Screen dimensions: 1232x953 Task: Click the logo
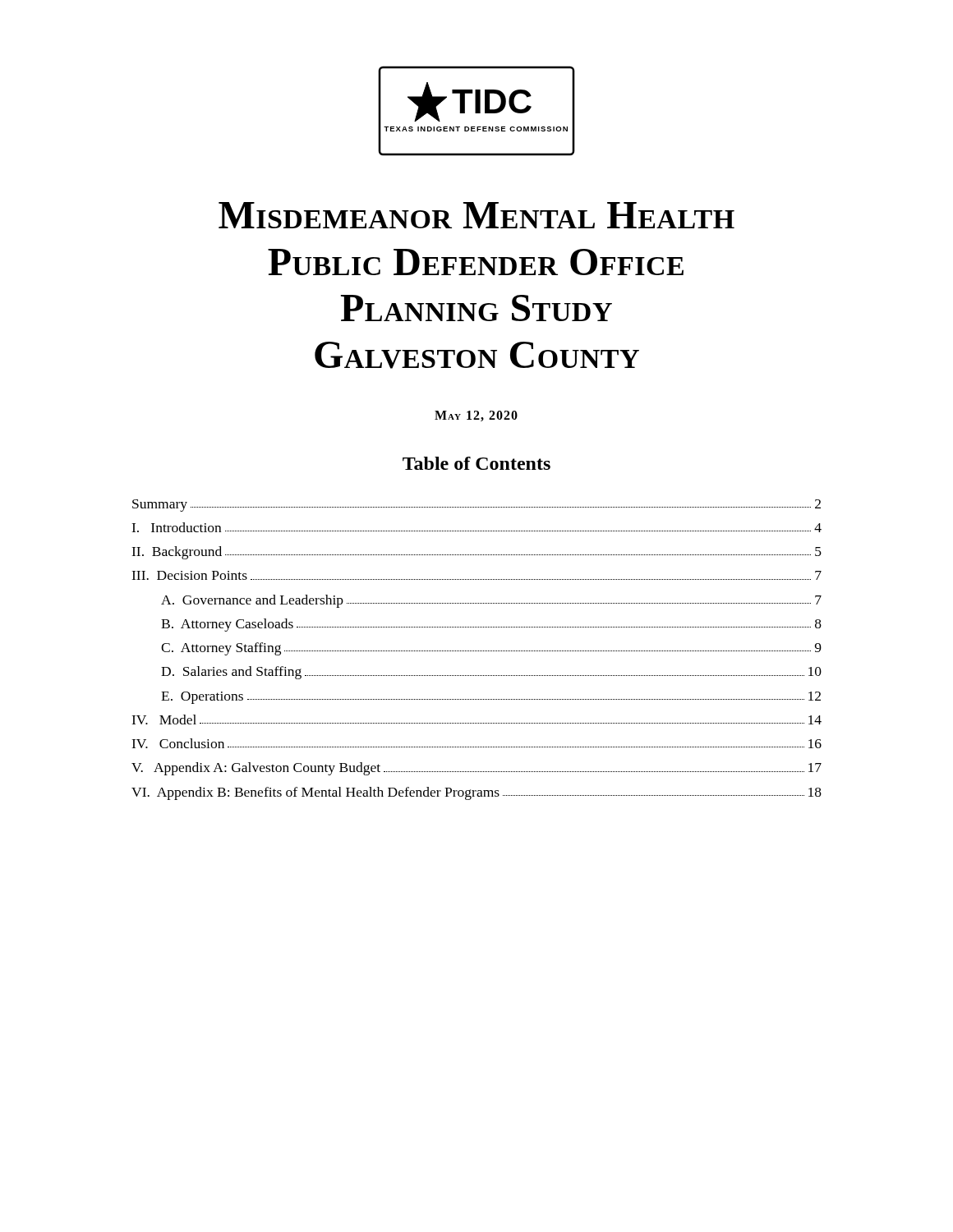(476, 112)
